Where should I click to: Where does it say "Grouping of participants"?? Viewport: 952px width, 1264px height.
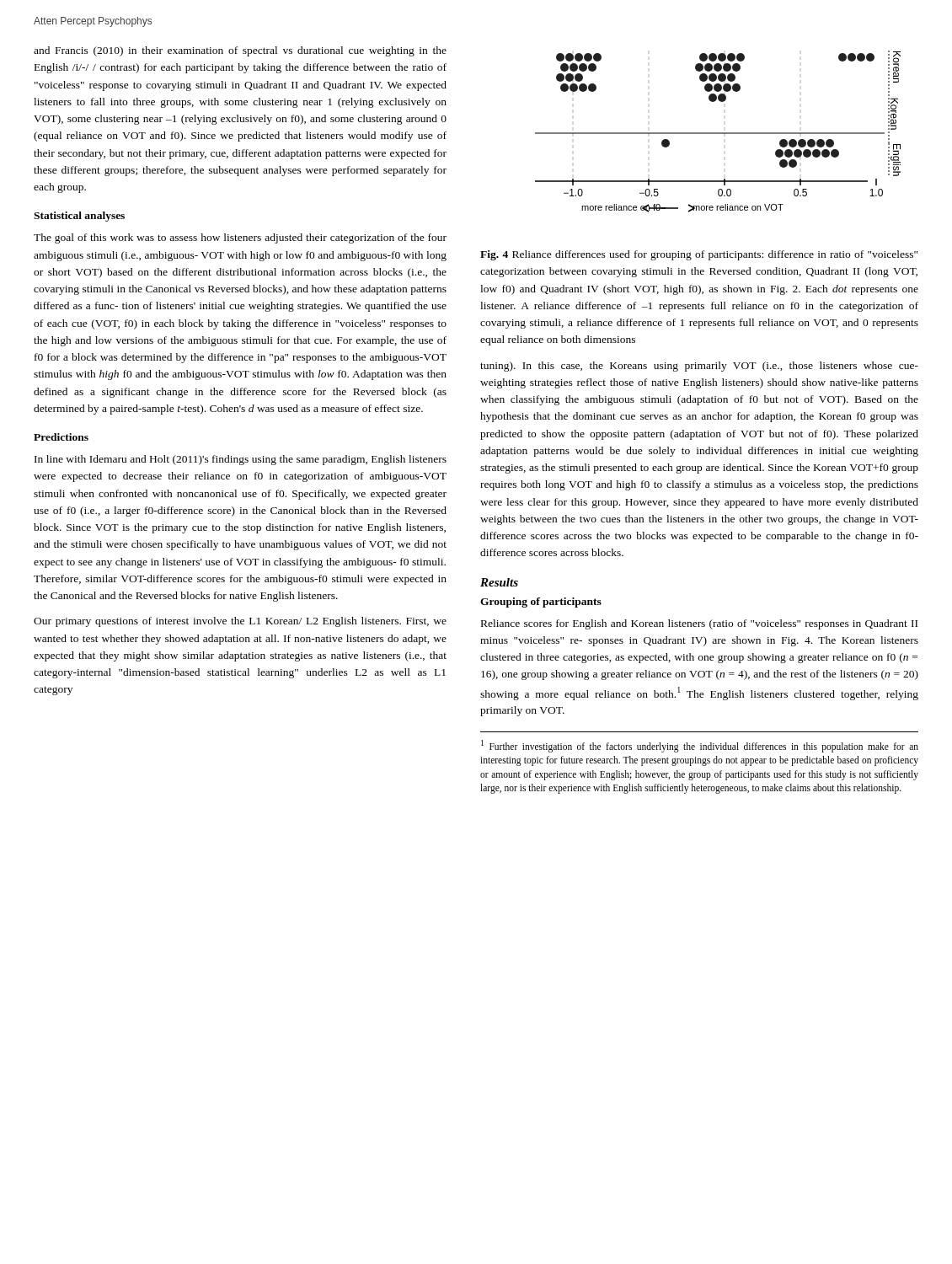(541, 601)
